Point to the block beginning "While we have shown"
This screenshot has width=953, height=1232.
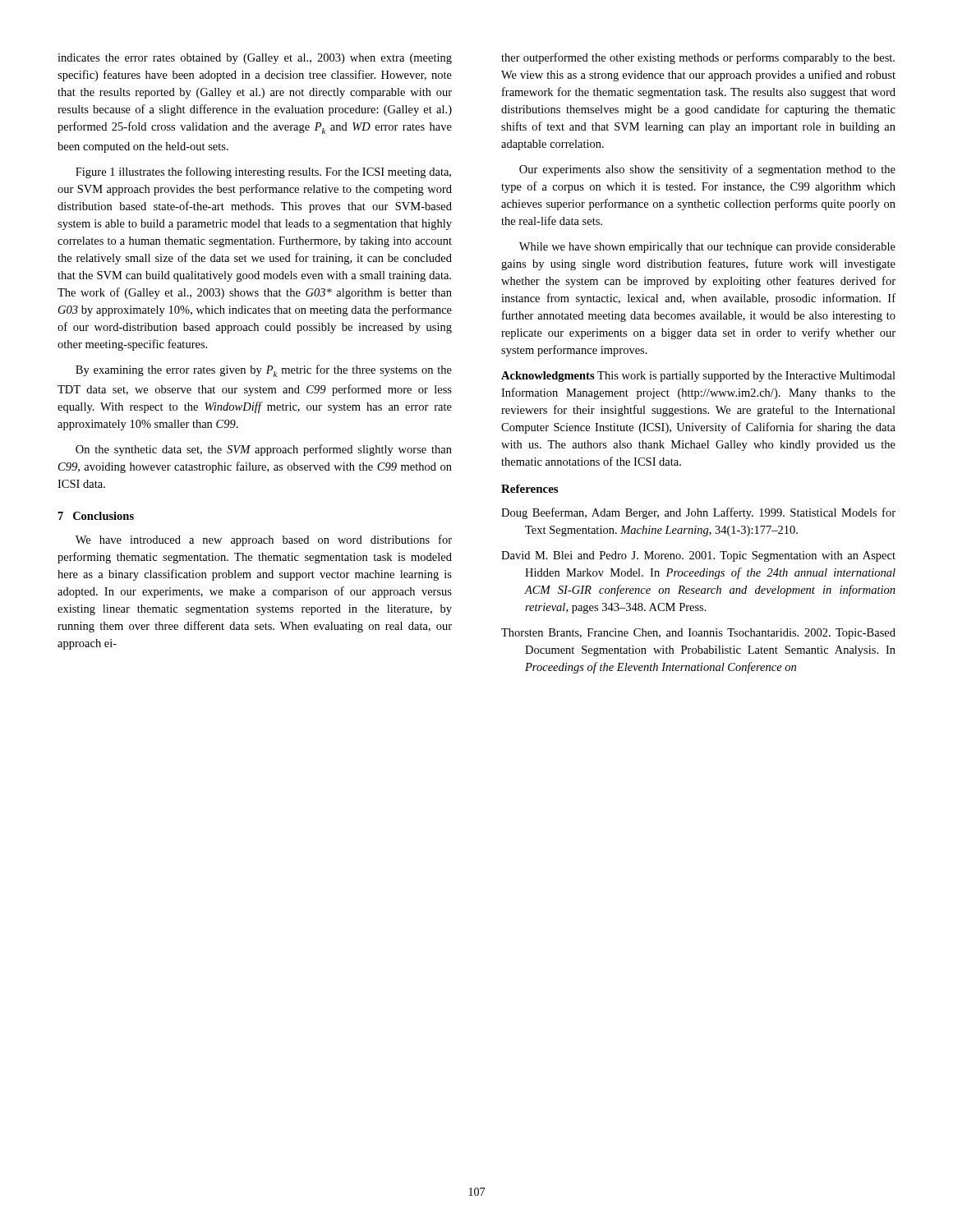point(698,299)
